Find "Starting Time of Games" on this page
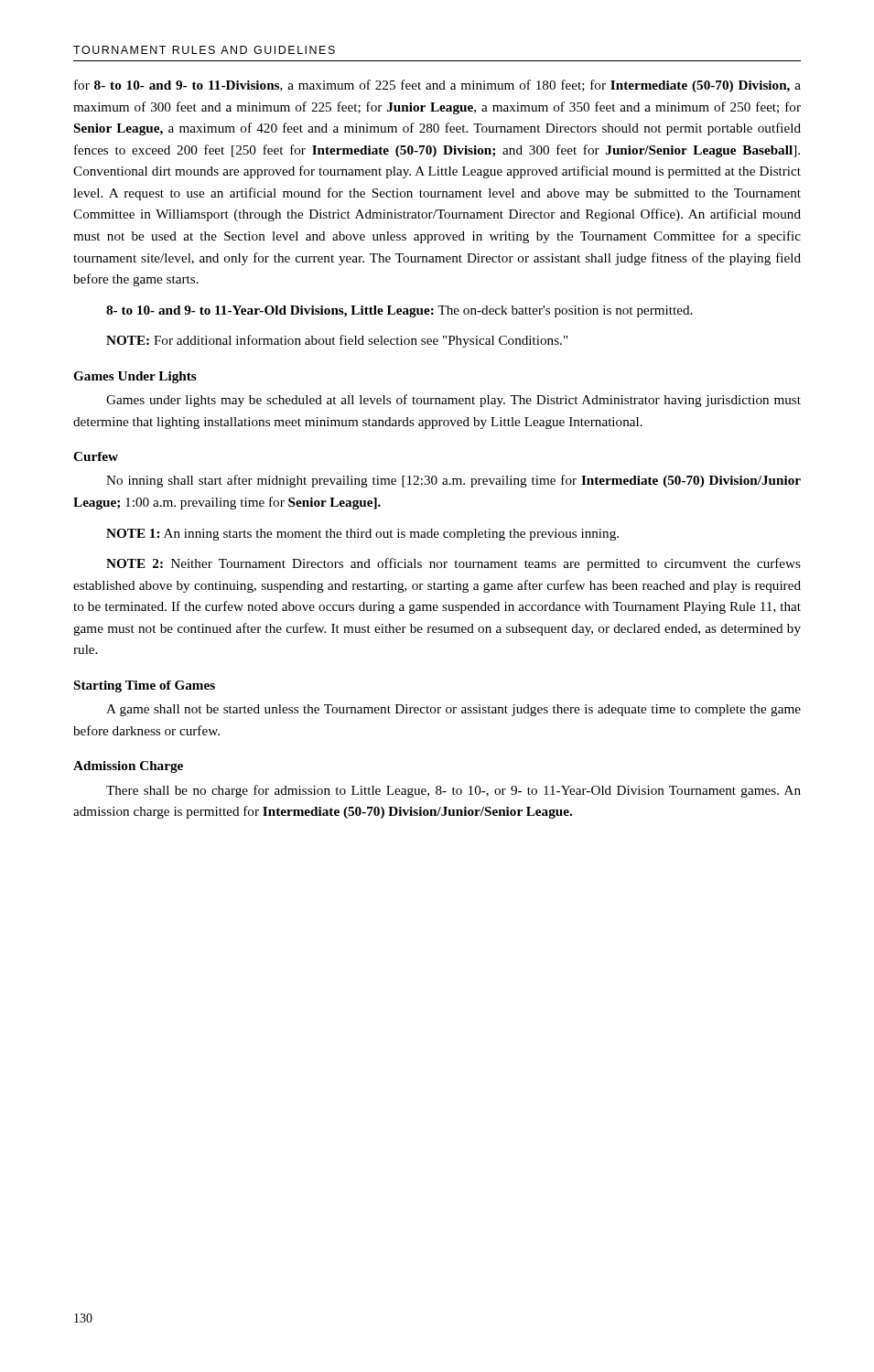The height and width of the screenshot is (1372, 874). pos(144,685)
